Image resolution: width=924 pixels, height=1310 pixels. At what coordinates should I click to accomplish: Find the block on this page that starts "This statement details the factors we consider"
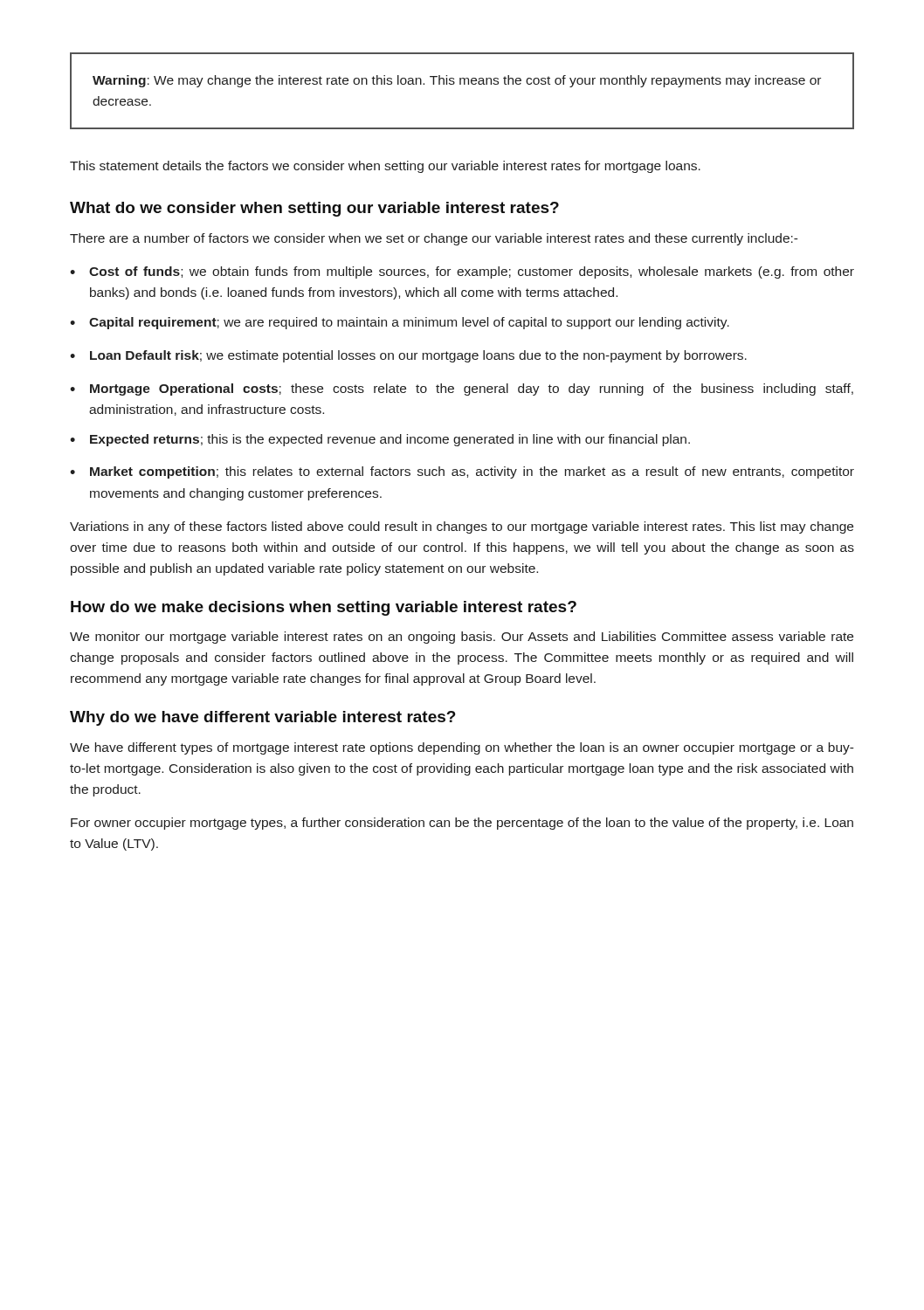point(385,166)
